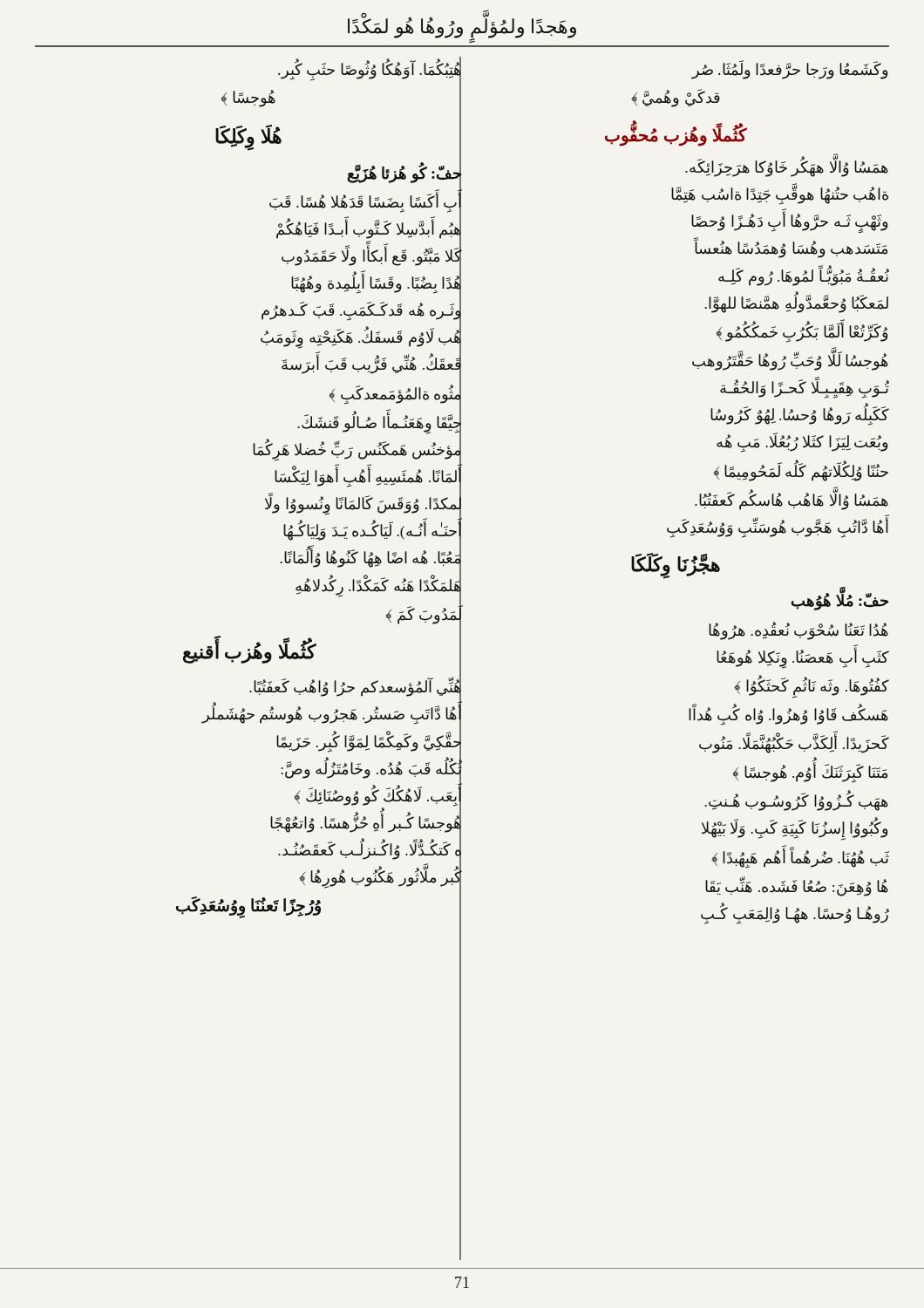The height and width of the screenshot is (1308, 924).
Task: Click where it says "هجَّزُنَا وِكَلَكَا"
Action: tap(676, 565)
